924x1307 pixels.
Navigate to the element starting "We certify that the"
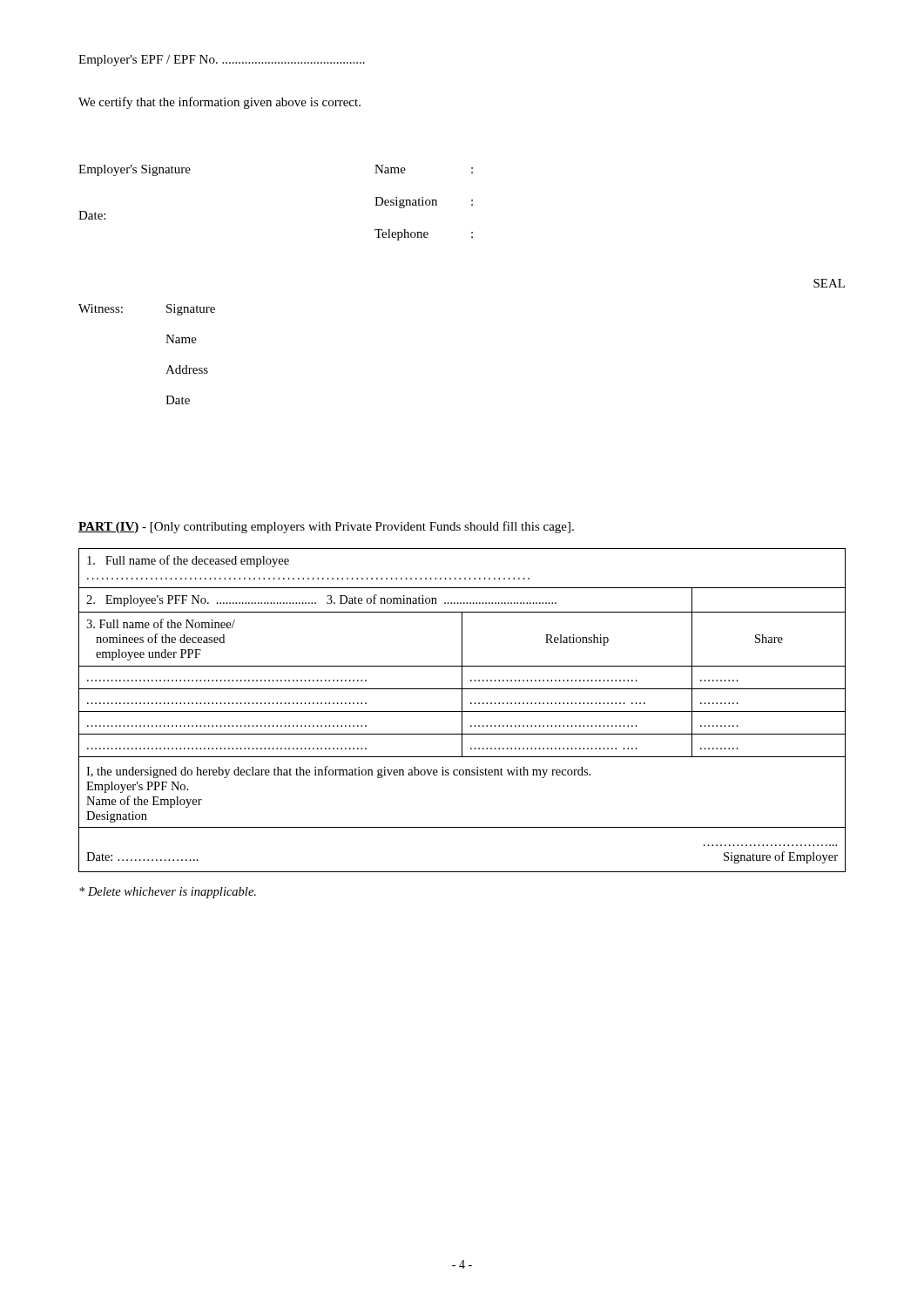pyautogui.click(x=220, y=102)
